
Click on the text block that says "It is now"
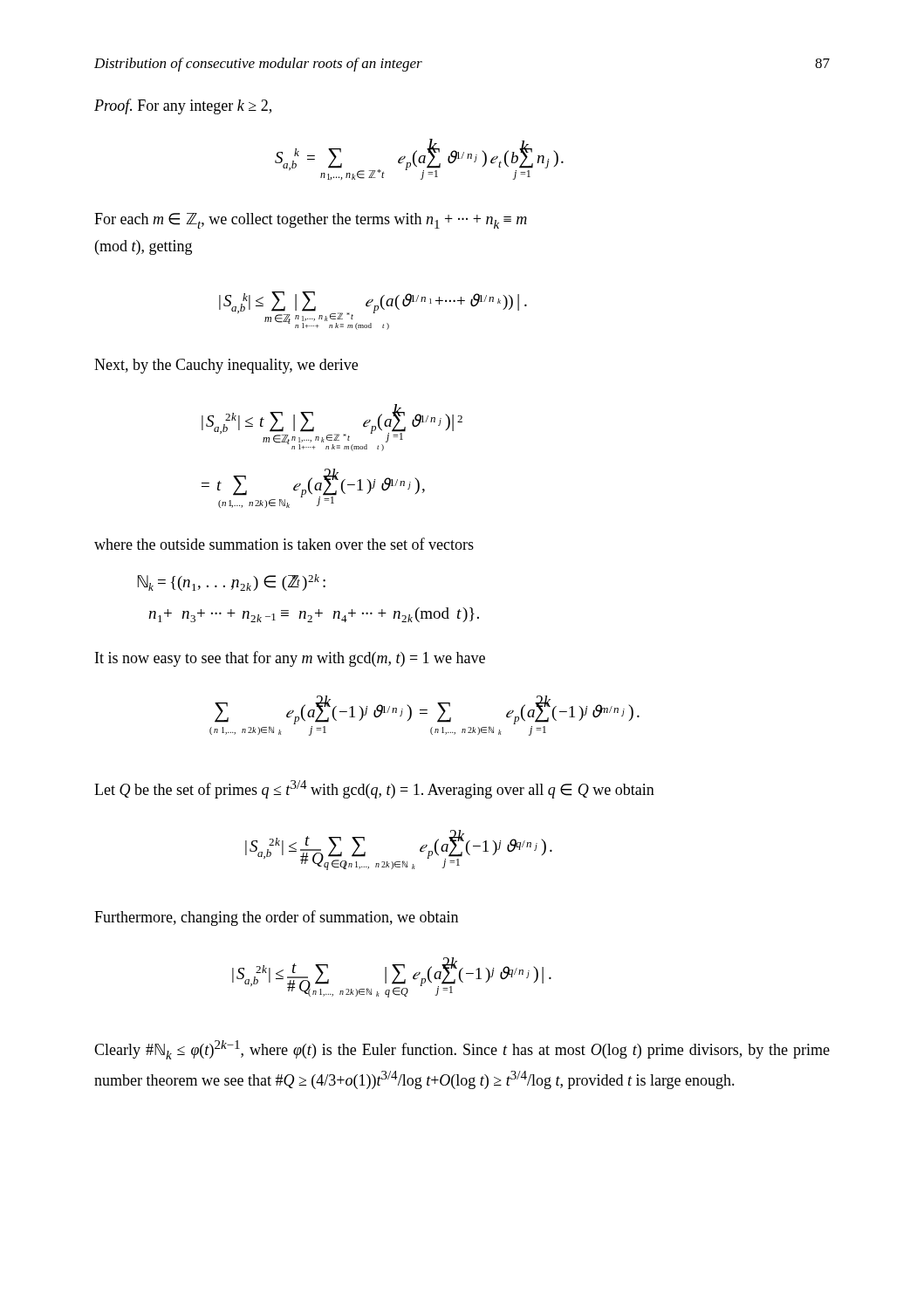click(x=290, y=658)
